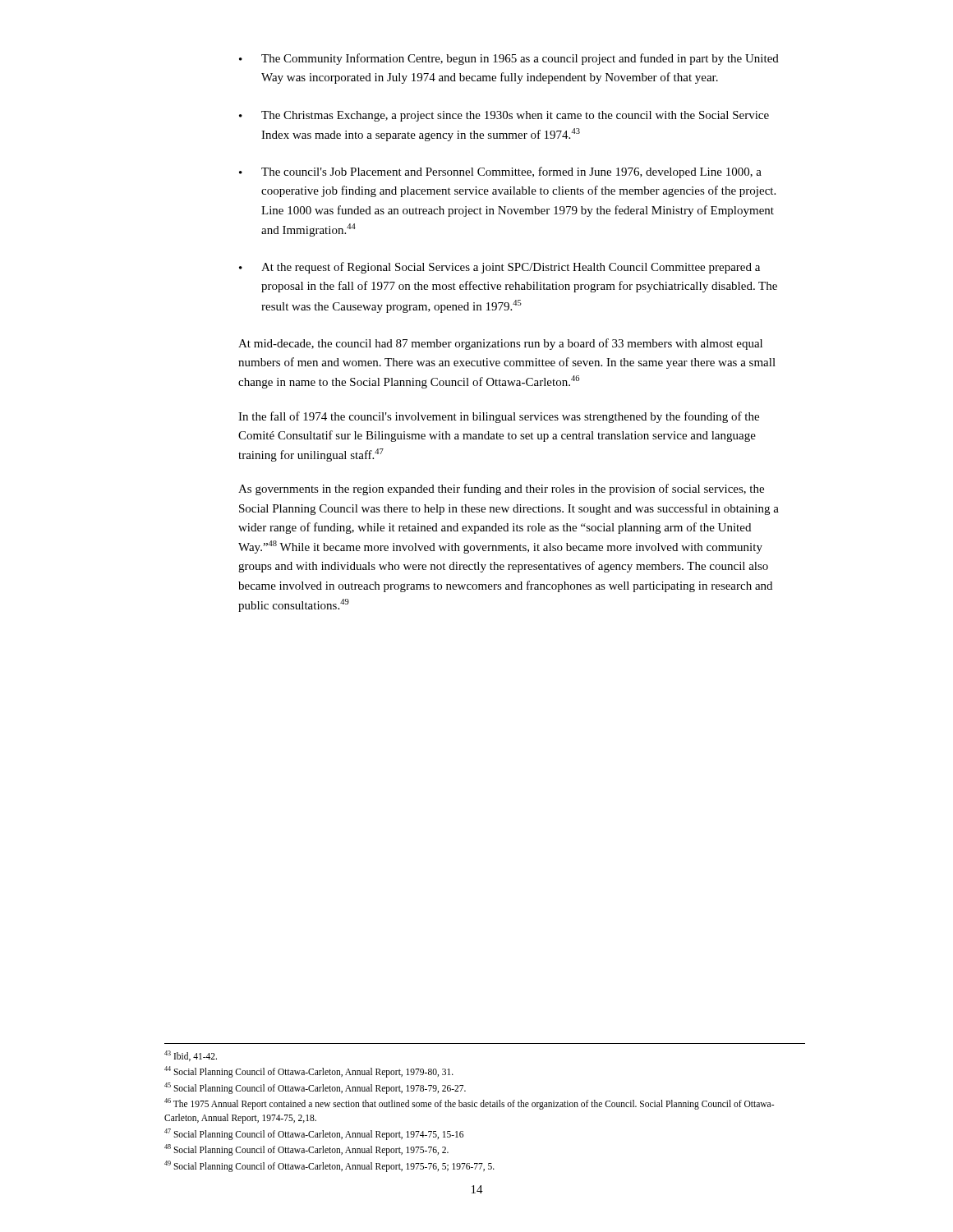
Task: Locate a footnote
Action: click(485, 1111)
